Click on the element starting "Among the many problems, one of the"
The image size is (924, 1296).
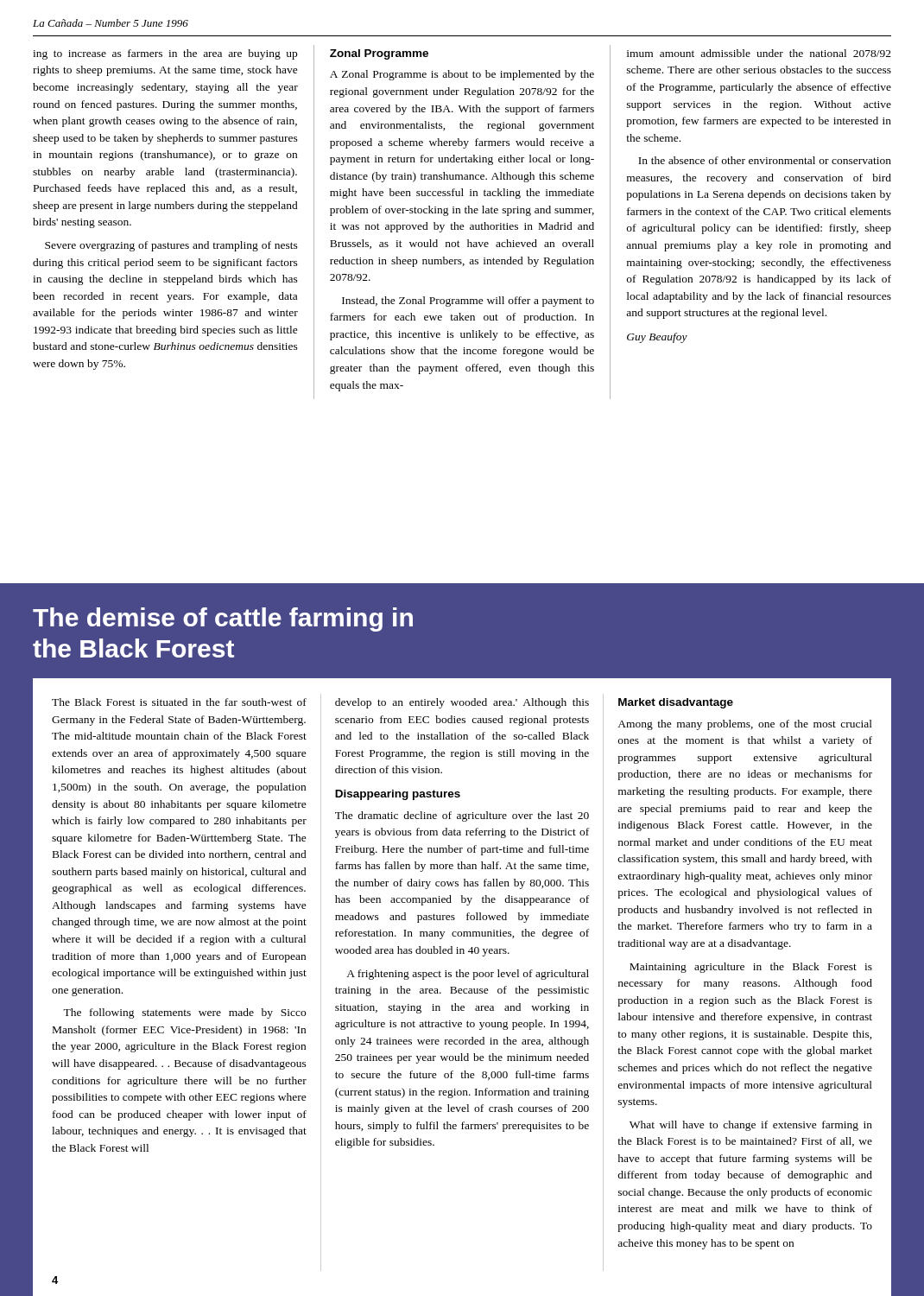coord(745,983)
